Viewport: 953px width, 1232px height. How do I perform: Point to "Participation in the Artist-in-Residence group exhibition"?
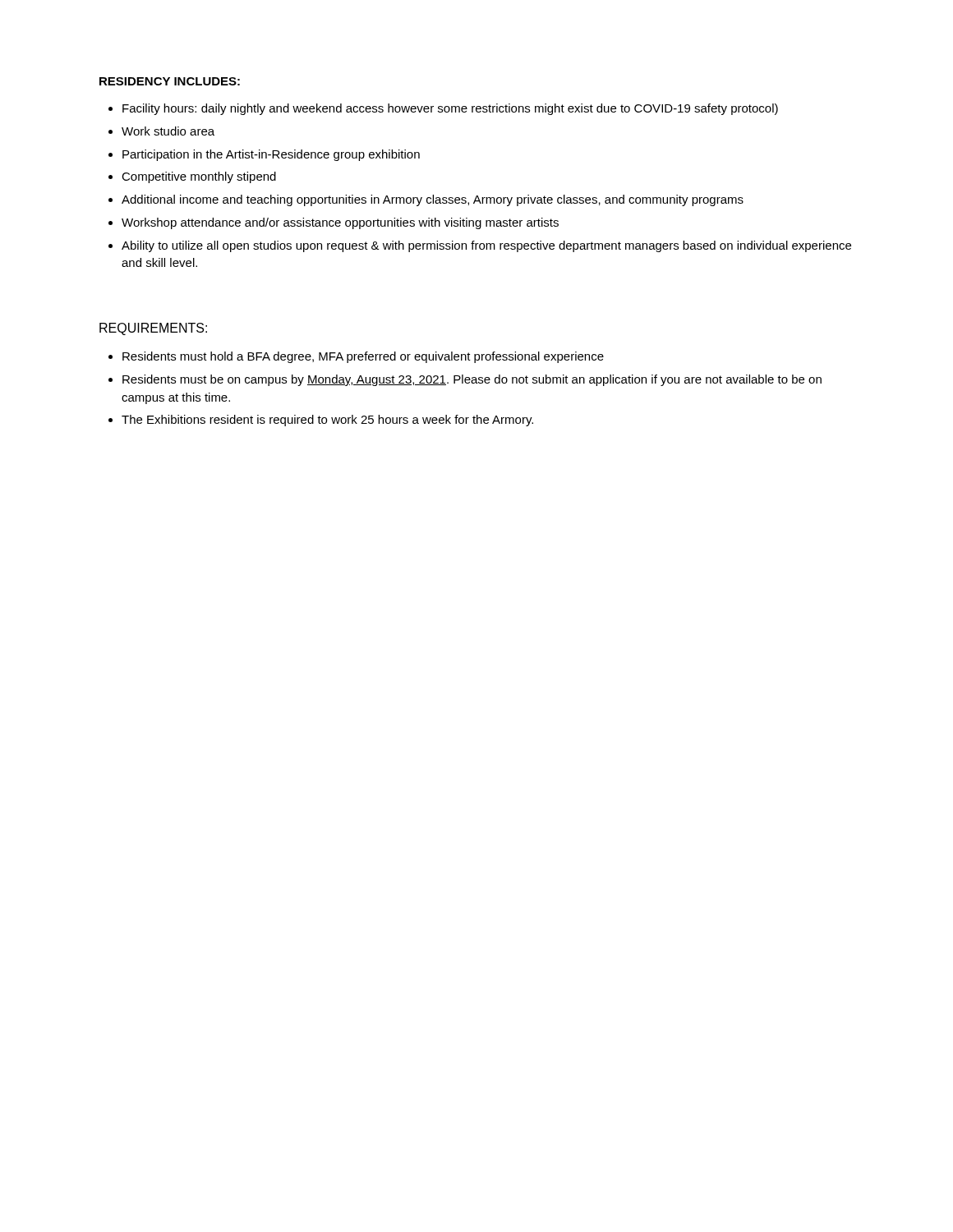tap(264, 155)
